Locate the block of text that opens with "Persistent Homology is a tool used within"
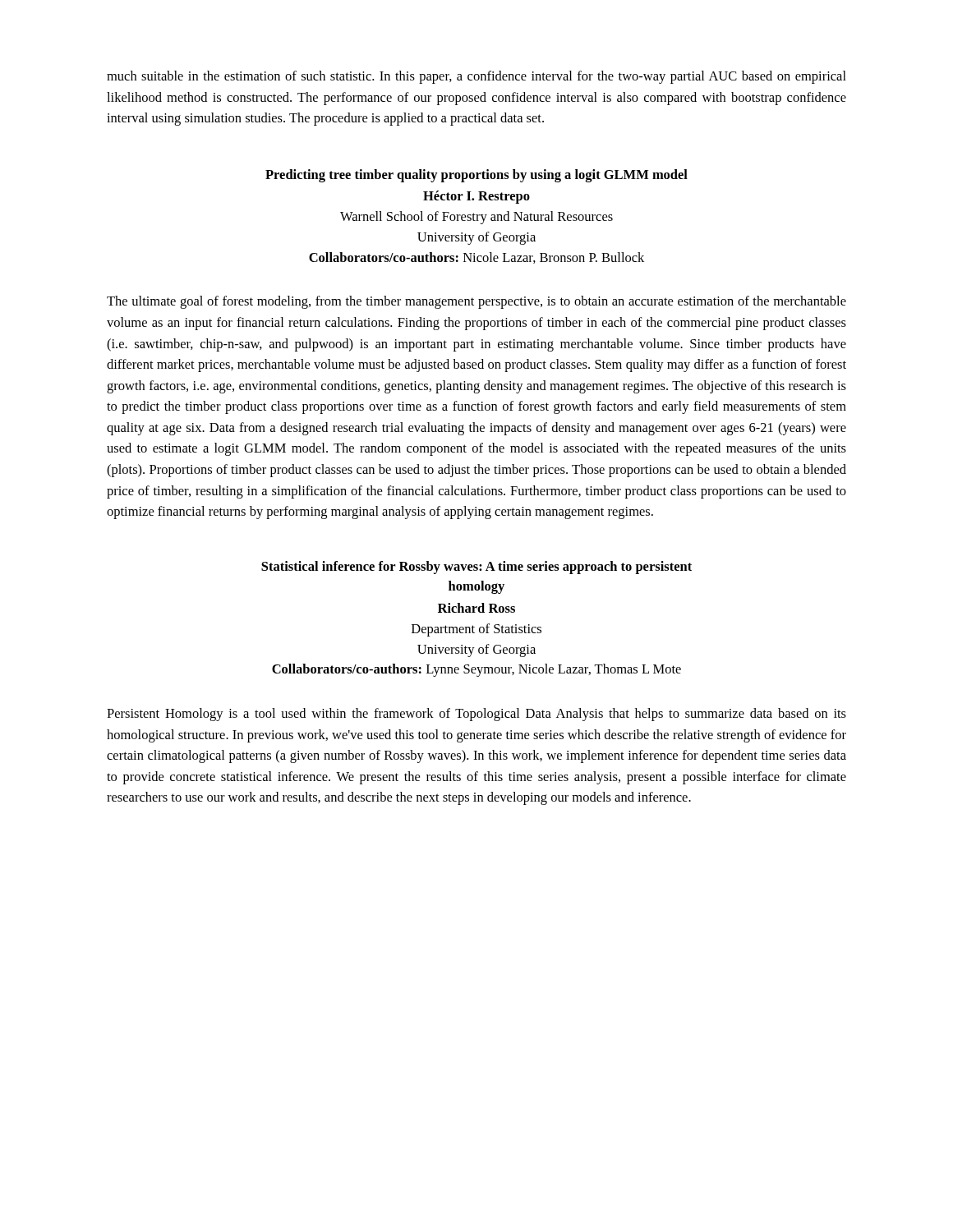 pyautogui.click(x=476, y=755)
